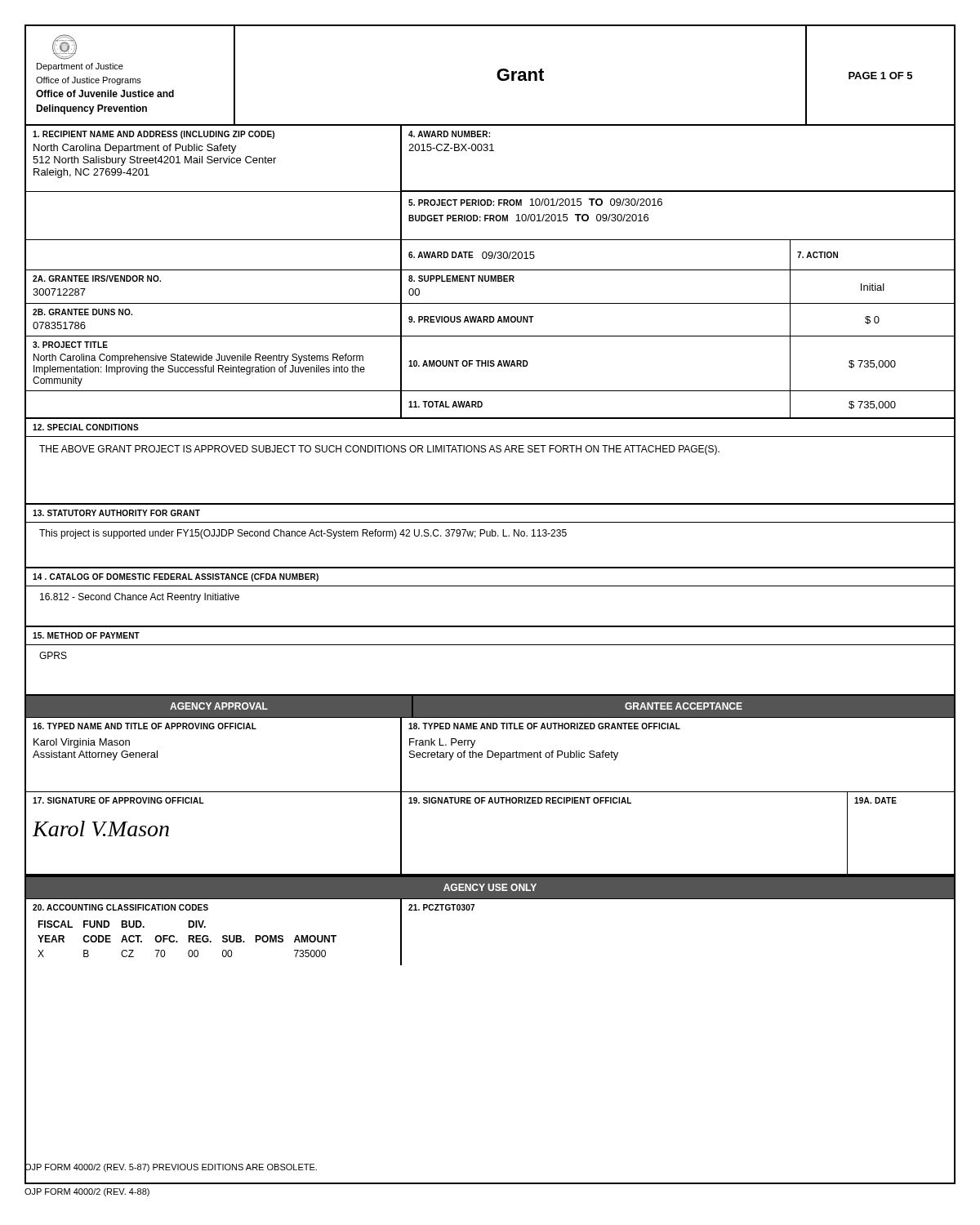
Task: Navigate to the passage starting "812 - Second Chance Act Reentry Initiative"
Action: pyautogui.click(x=139, y=597)
